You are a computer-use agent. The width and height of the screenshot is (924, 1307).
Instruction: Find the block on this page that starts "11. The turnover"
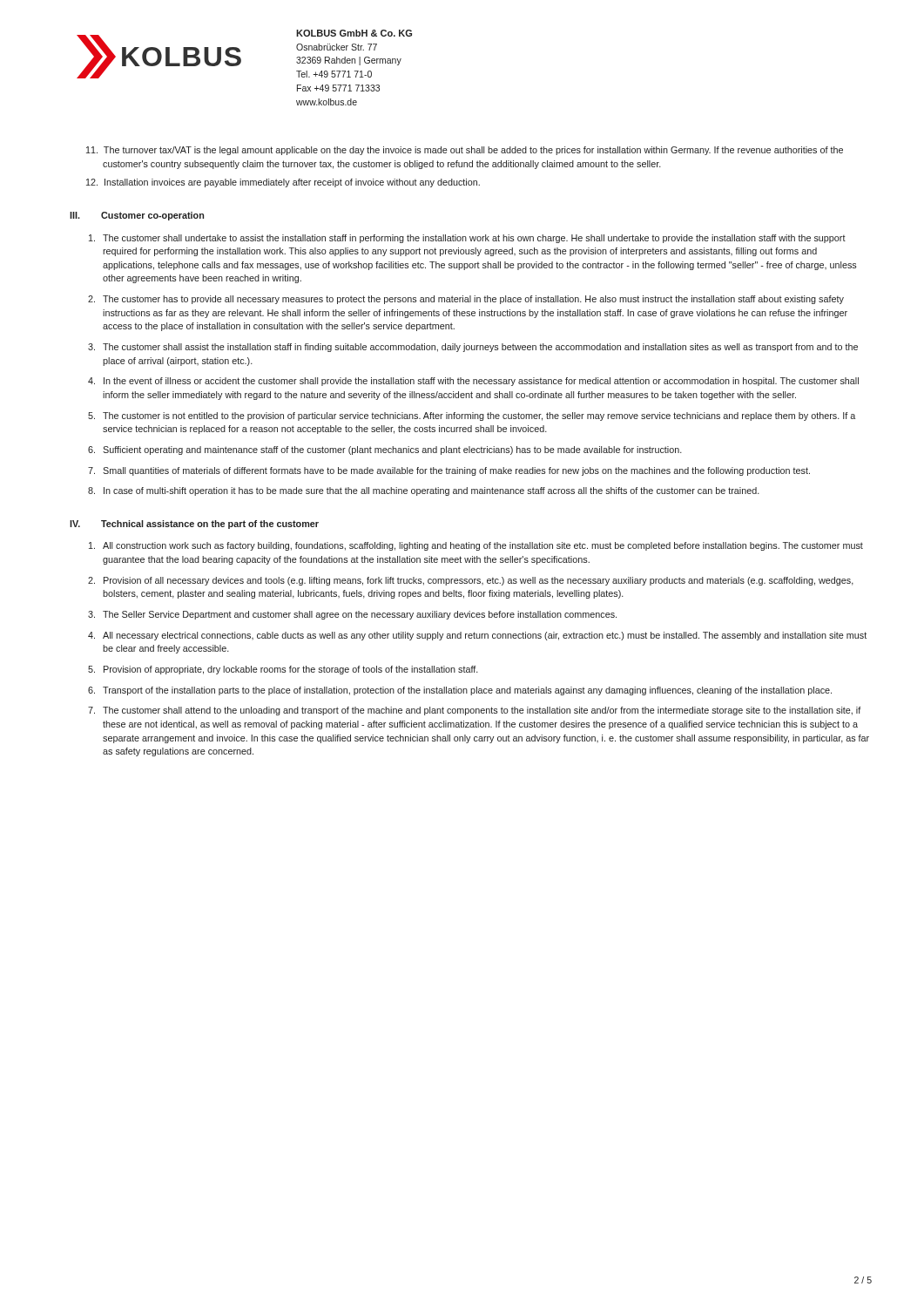click(471, 157)
